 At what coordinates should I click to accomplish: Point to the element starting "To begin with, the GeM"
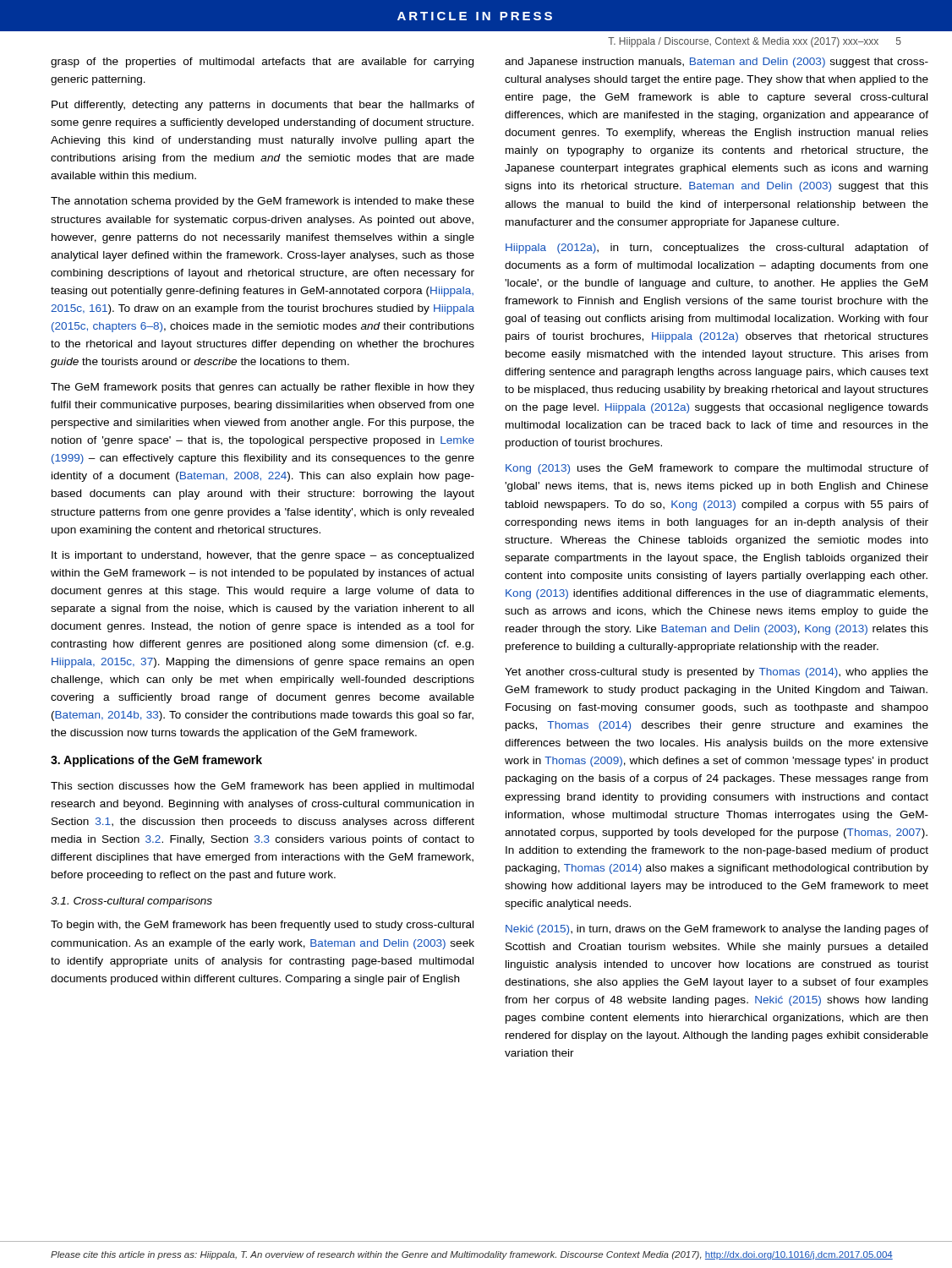[x=263, y=952]
